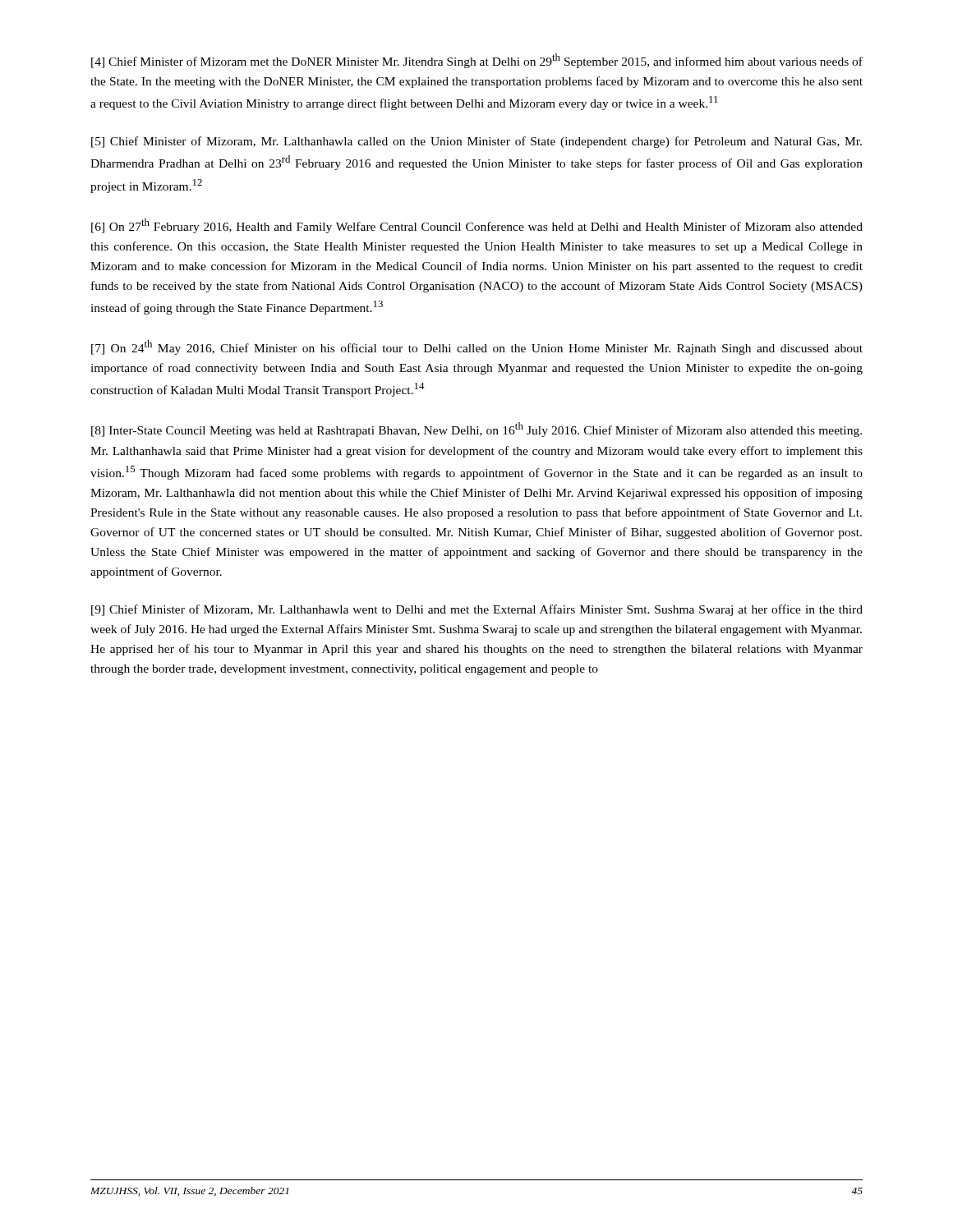
Task: Locate the text block that reads "[5] Chief Minister of"
Action: [476, 163]
